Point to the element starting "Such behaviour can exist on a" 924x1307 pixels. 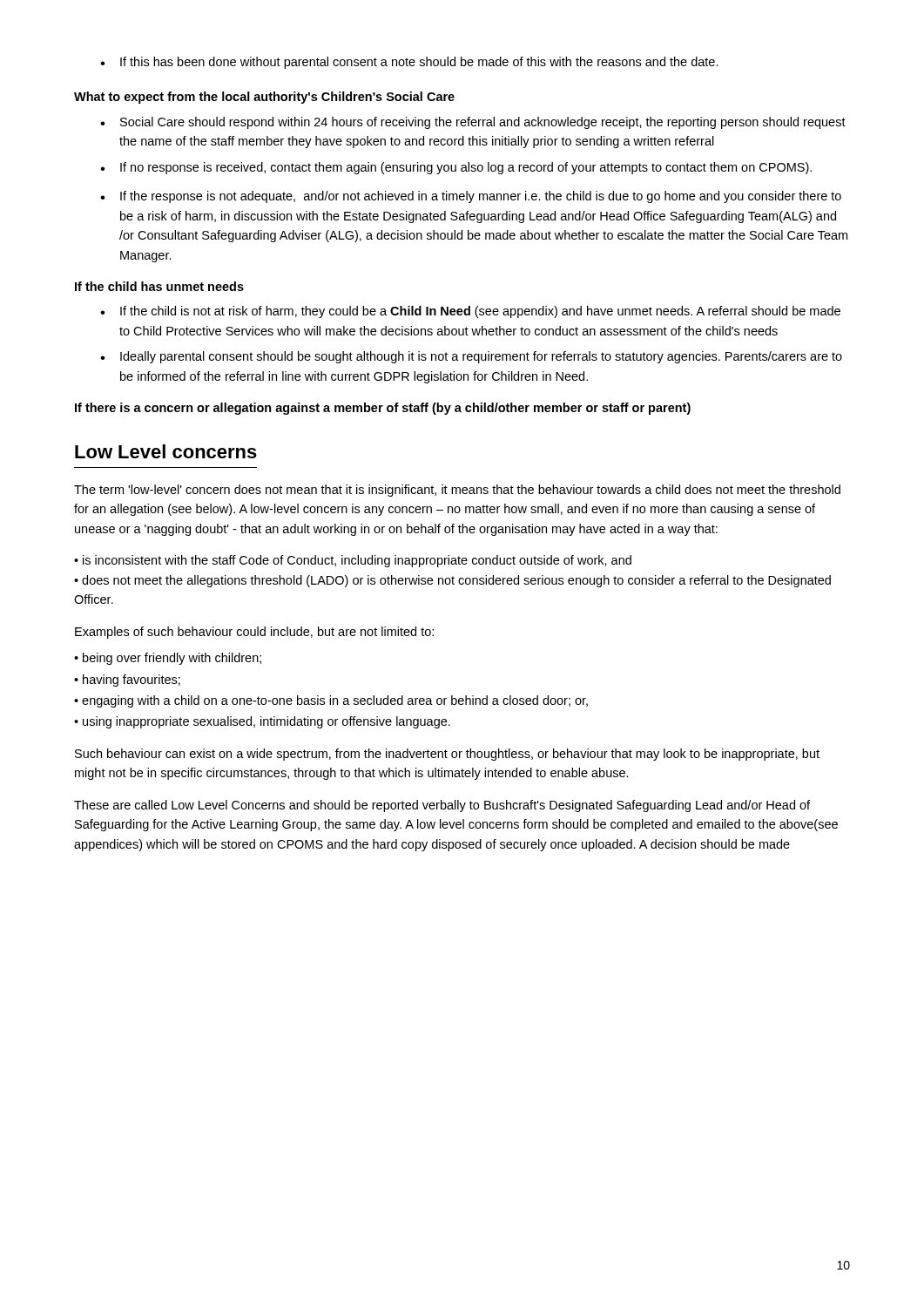(447, 763)
